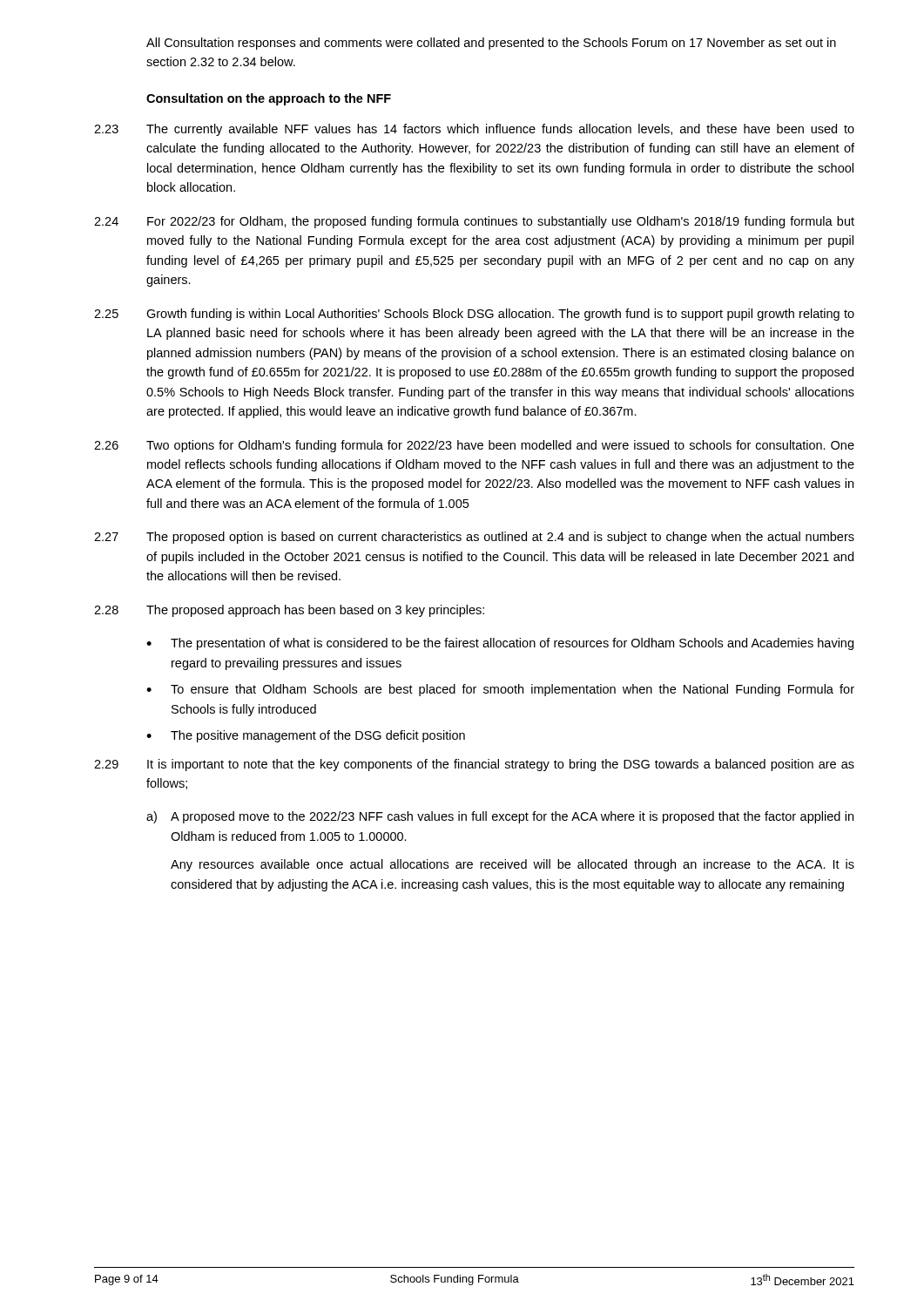Click the passage that begins "29 It is important to note that the"
The image size is (924, 1307).
[x=474, y=774]
